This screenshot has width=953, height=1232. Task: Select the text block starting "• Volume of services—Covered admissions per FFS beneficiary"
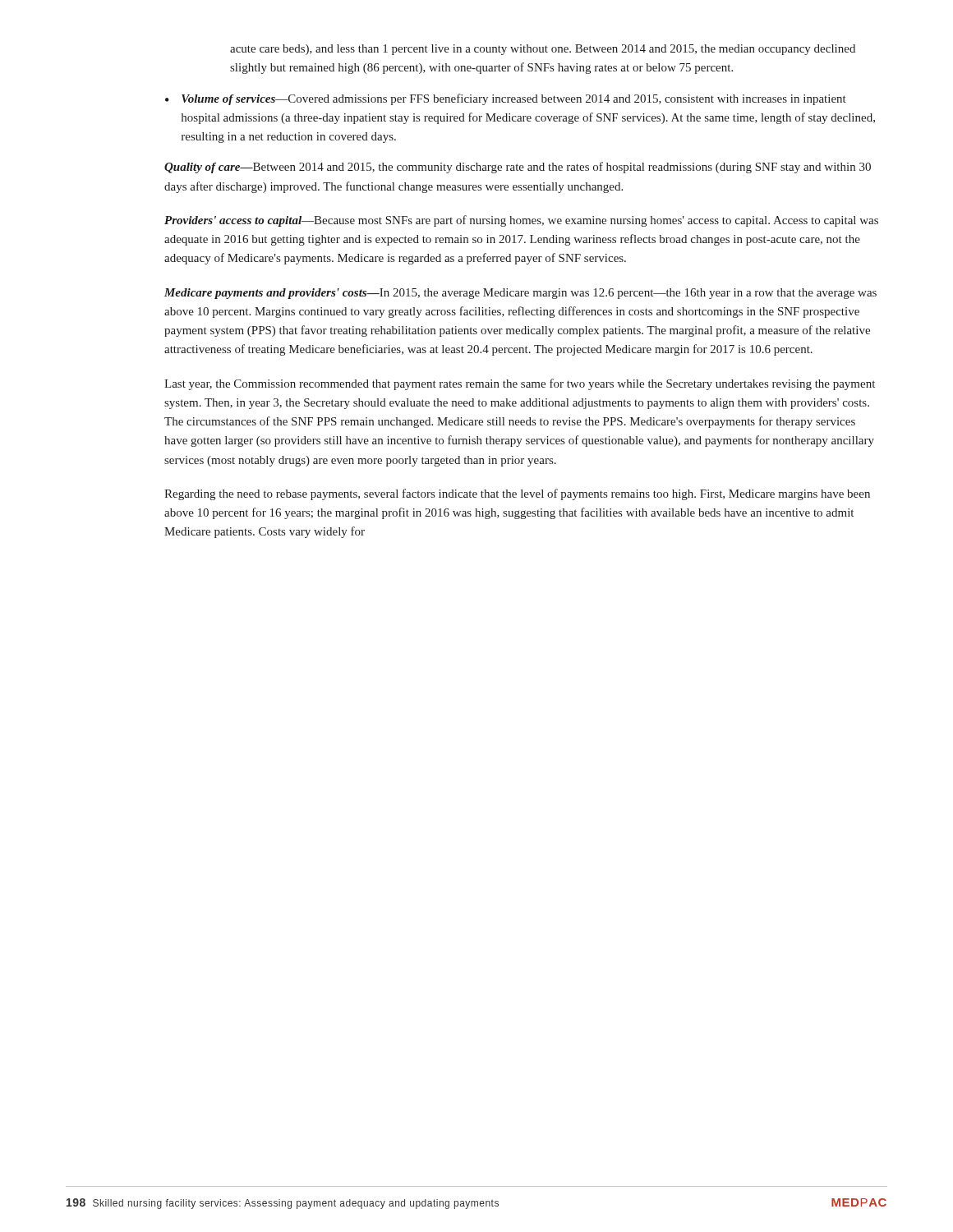tap(522, 118)
